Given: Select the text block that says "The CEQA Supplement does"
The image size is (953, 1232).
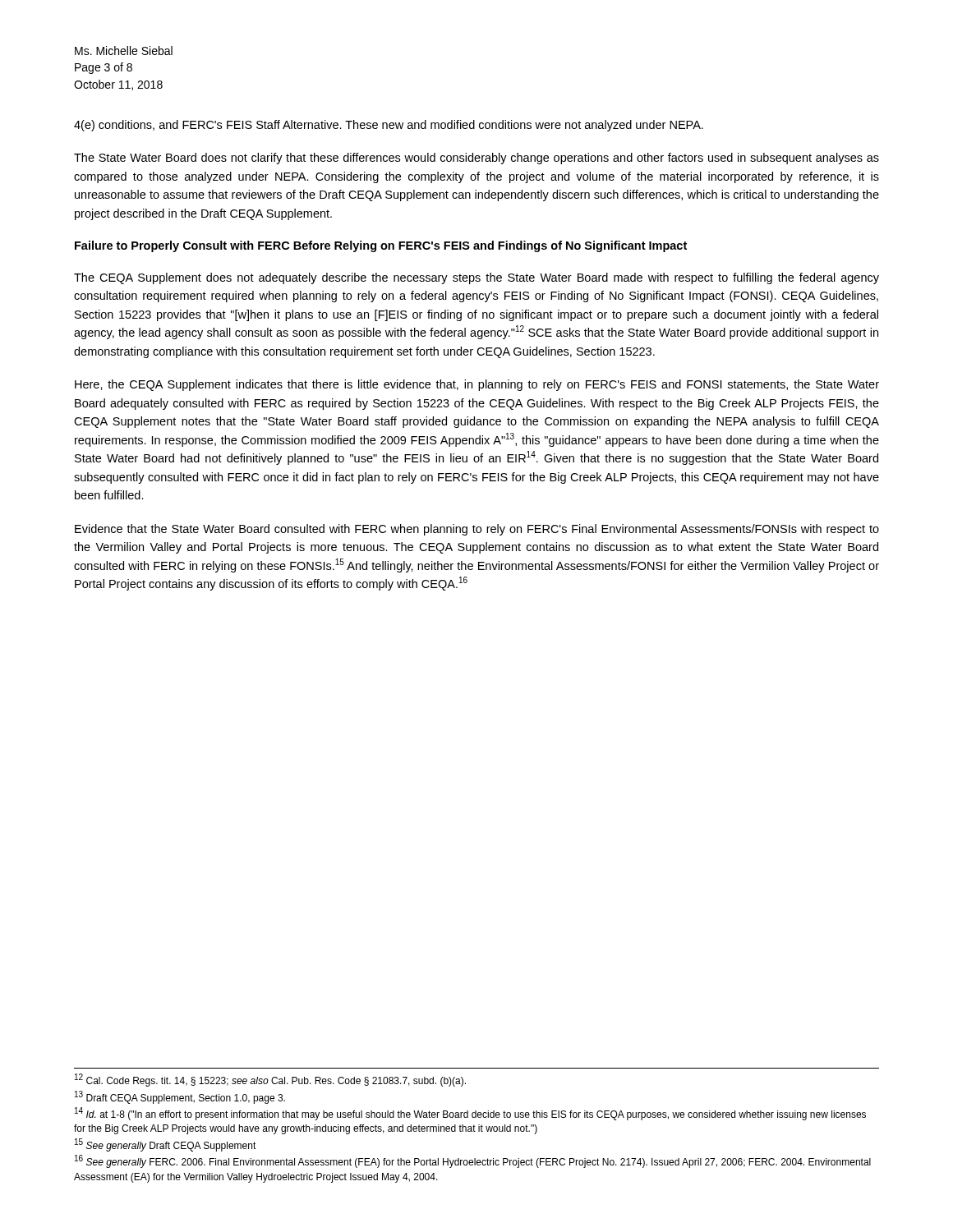Looking at the screenshot, I should (x=476, y=315).
